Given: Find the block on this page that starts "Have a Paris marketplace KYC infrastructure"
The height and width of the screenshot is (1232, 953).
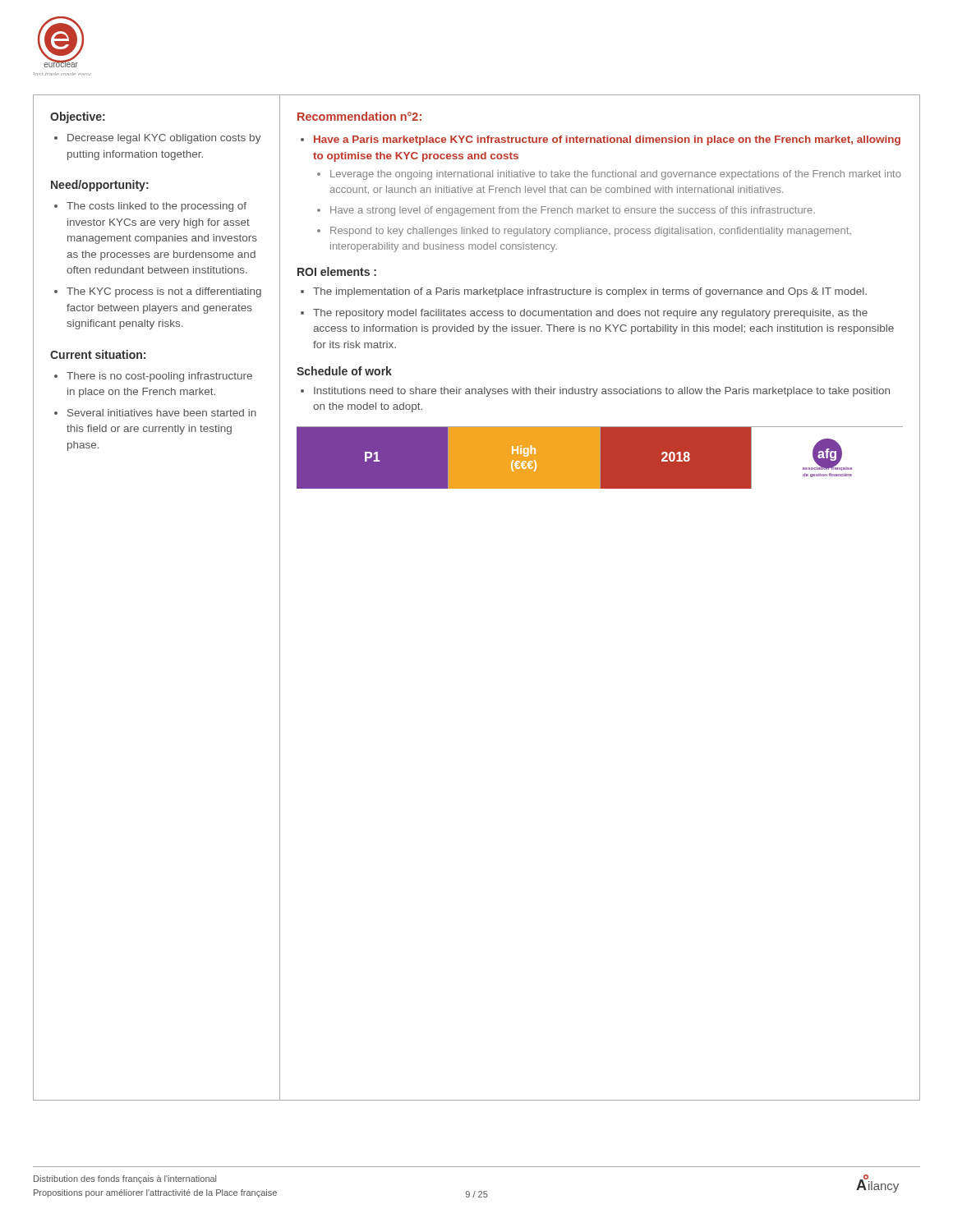Looking at the screenshot, I should pyautogui.click(x=600, y=193).
